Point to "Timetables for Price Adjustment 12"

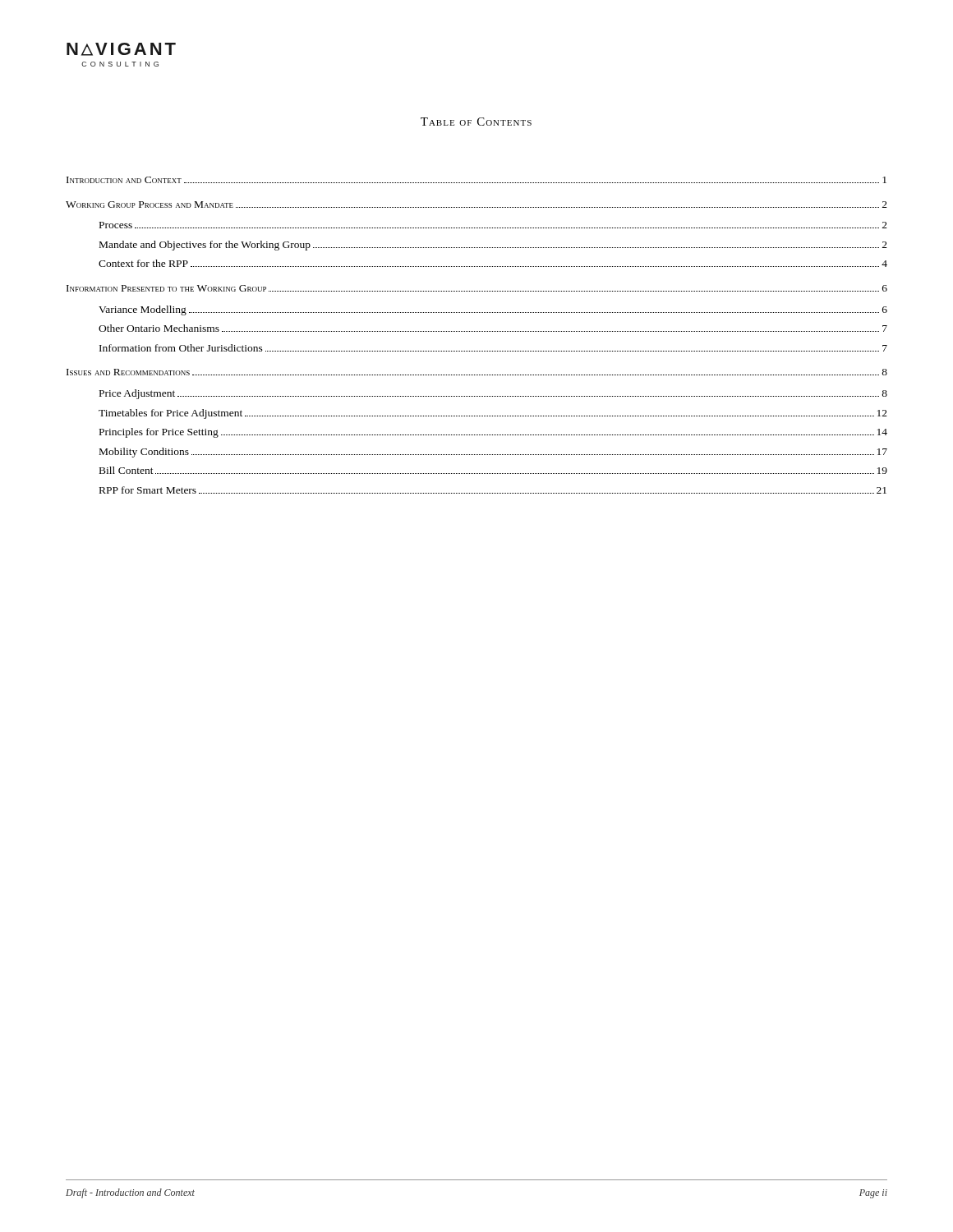tap(493, 413)
